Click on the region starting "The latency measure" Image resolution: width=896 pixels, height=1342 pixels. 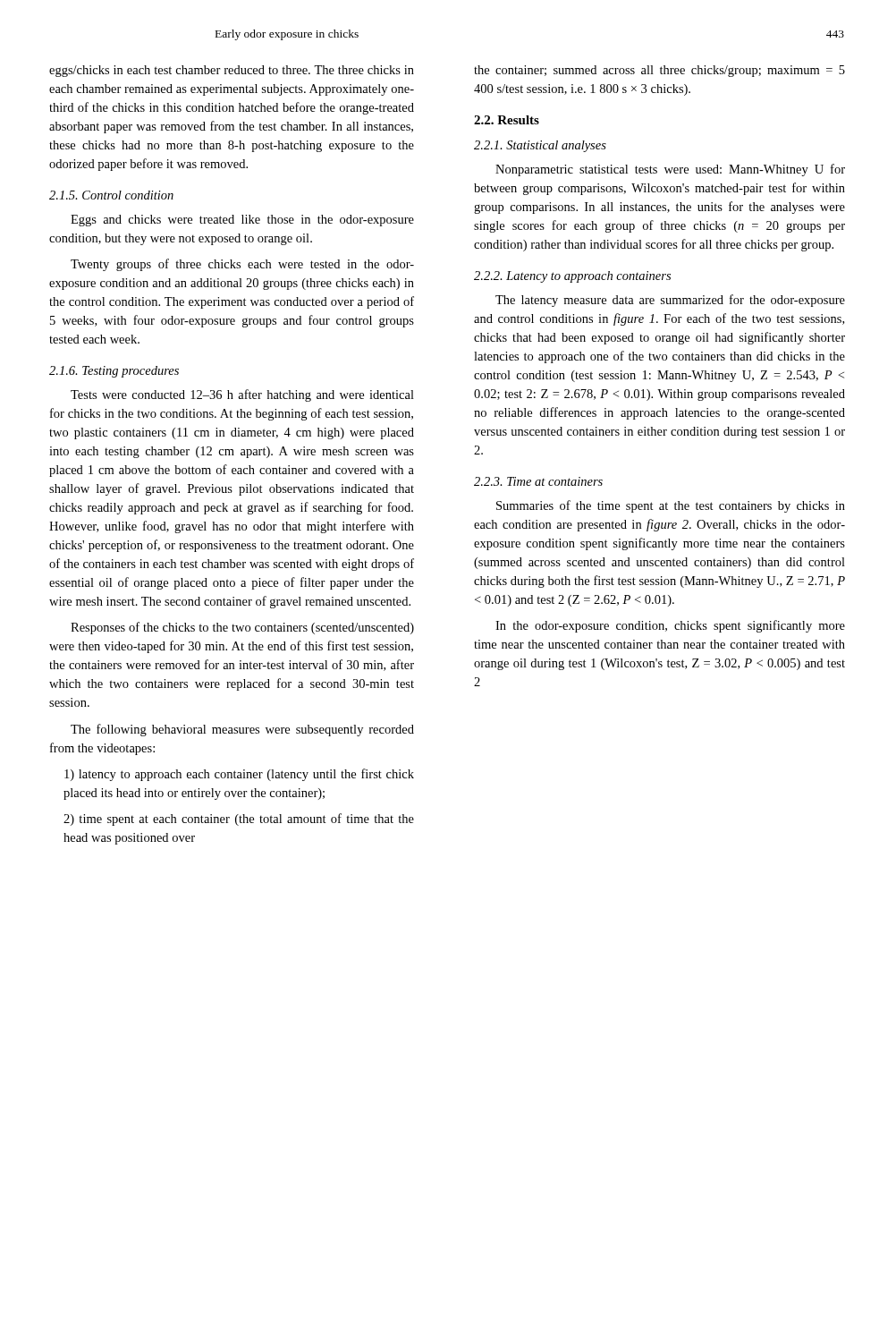(659, 375)
